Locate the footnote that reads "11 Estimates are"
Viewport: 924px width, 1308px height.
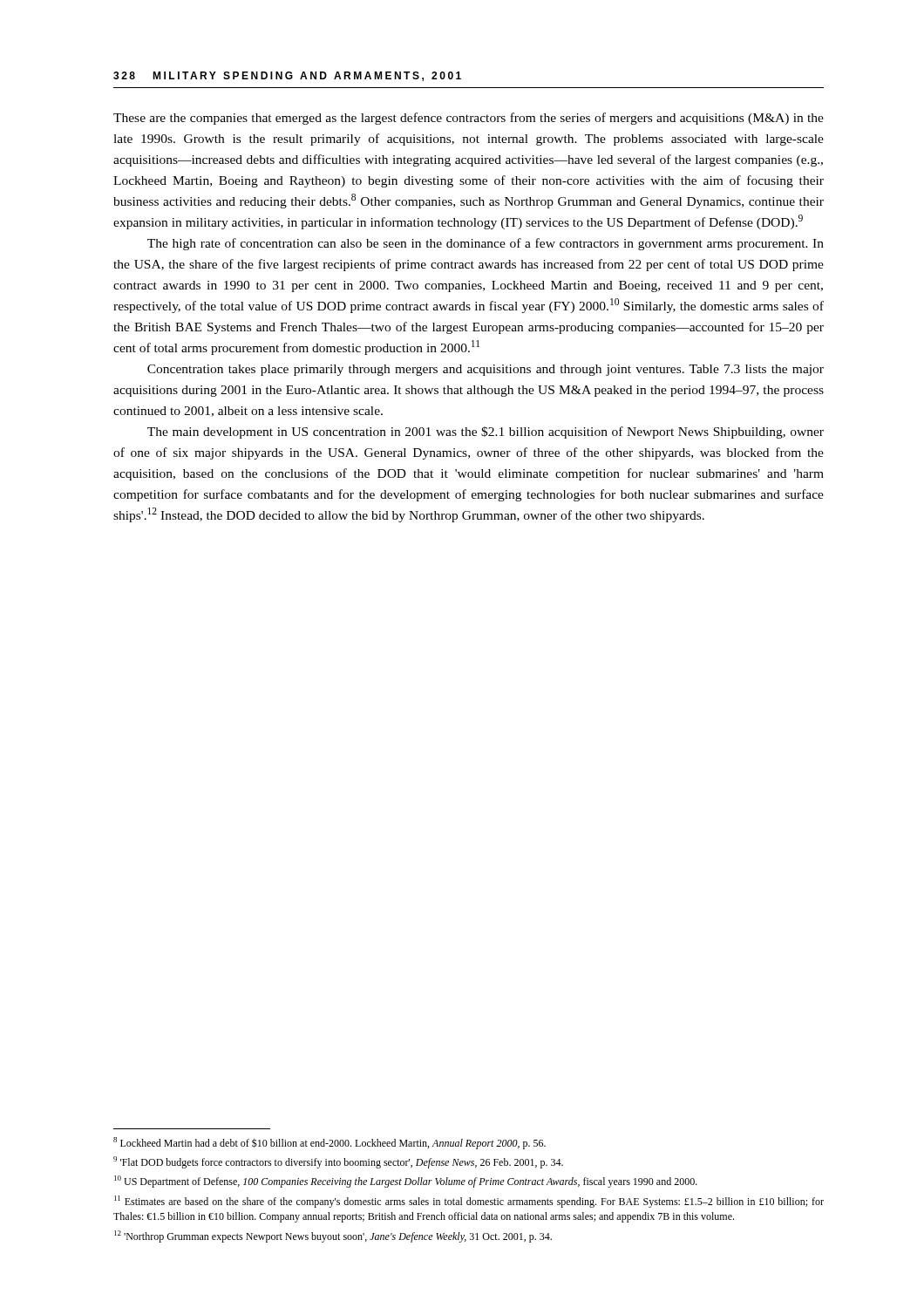tap(469, 1209)
